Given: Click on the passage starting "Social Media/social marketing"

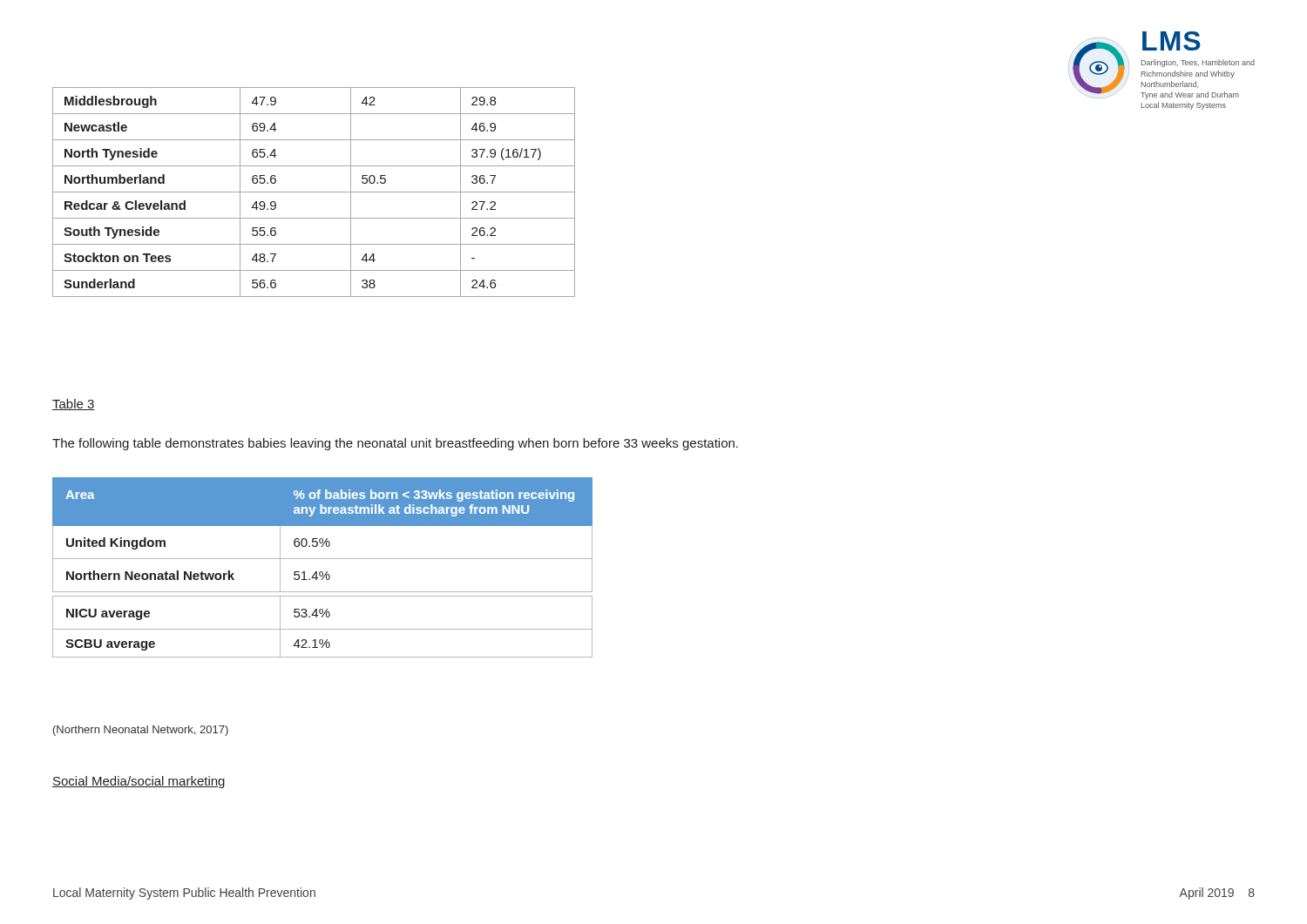Looking at the screenshot, I should click(x=139, y=781).
